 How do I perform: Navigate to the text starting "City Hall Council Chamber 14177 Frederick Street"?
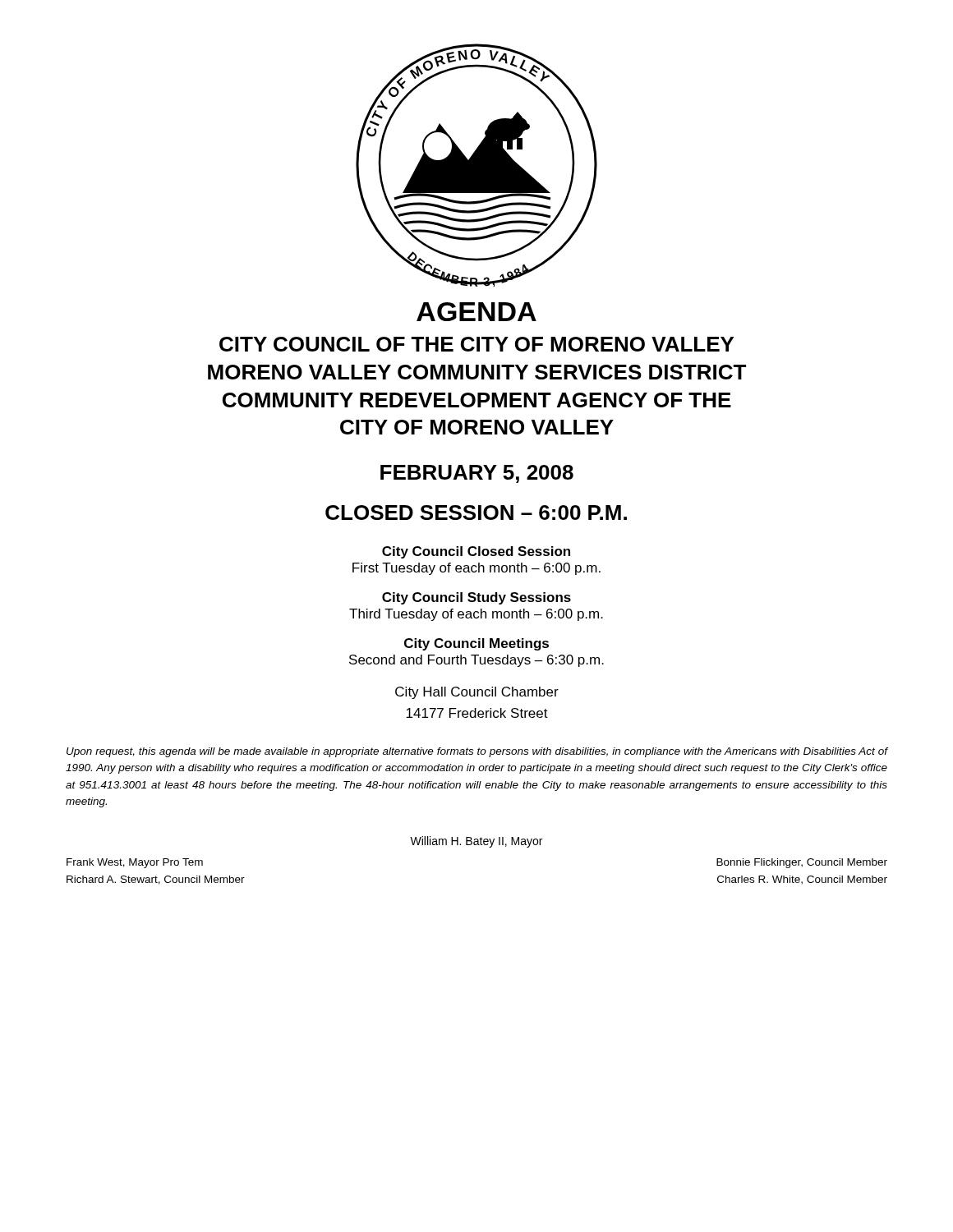476,703
